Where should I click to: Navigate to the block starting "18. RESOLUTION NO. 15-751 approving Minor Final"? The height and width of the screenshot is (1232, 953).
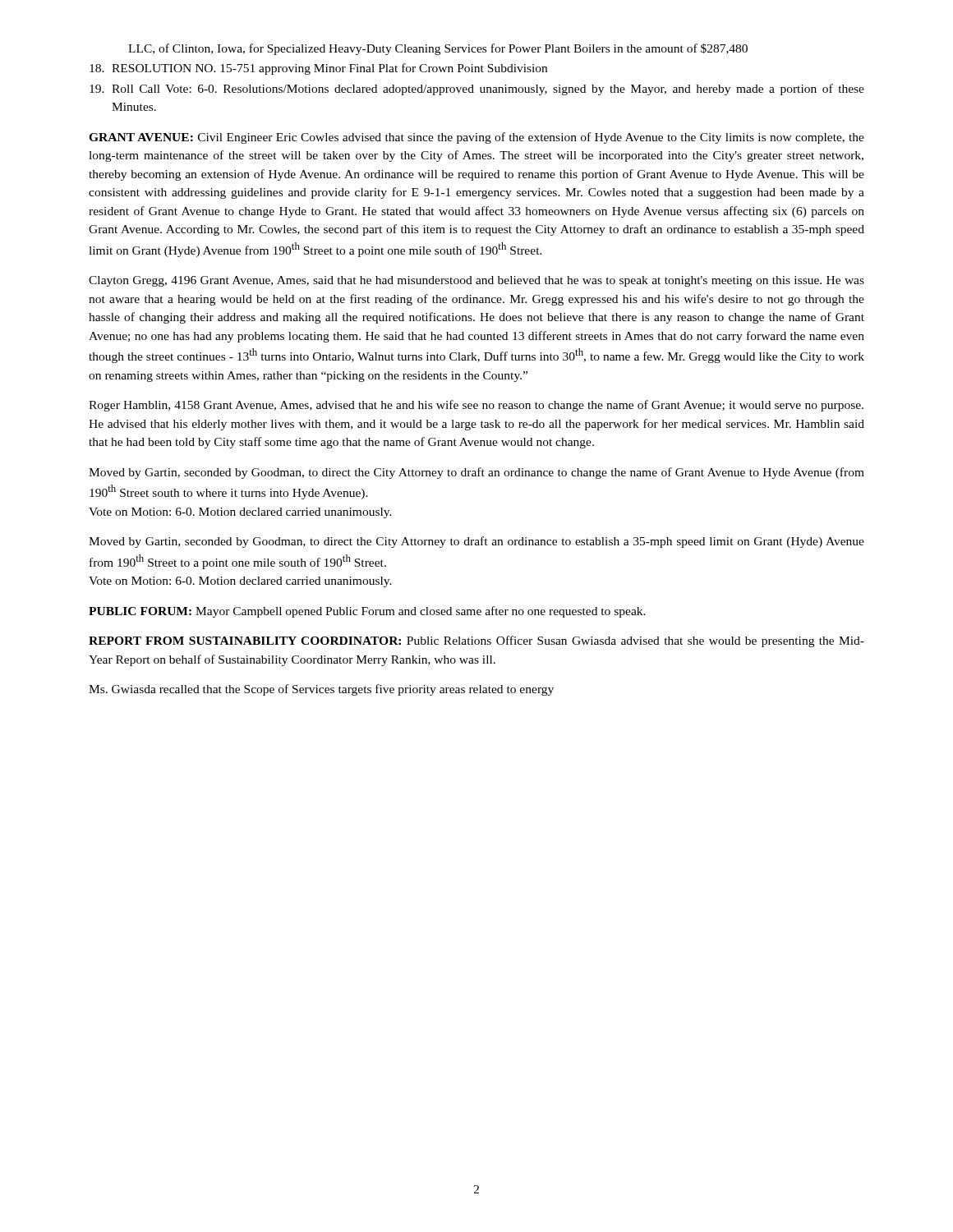point(318,69)
